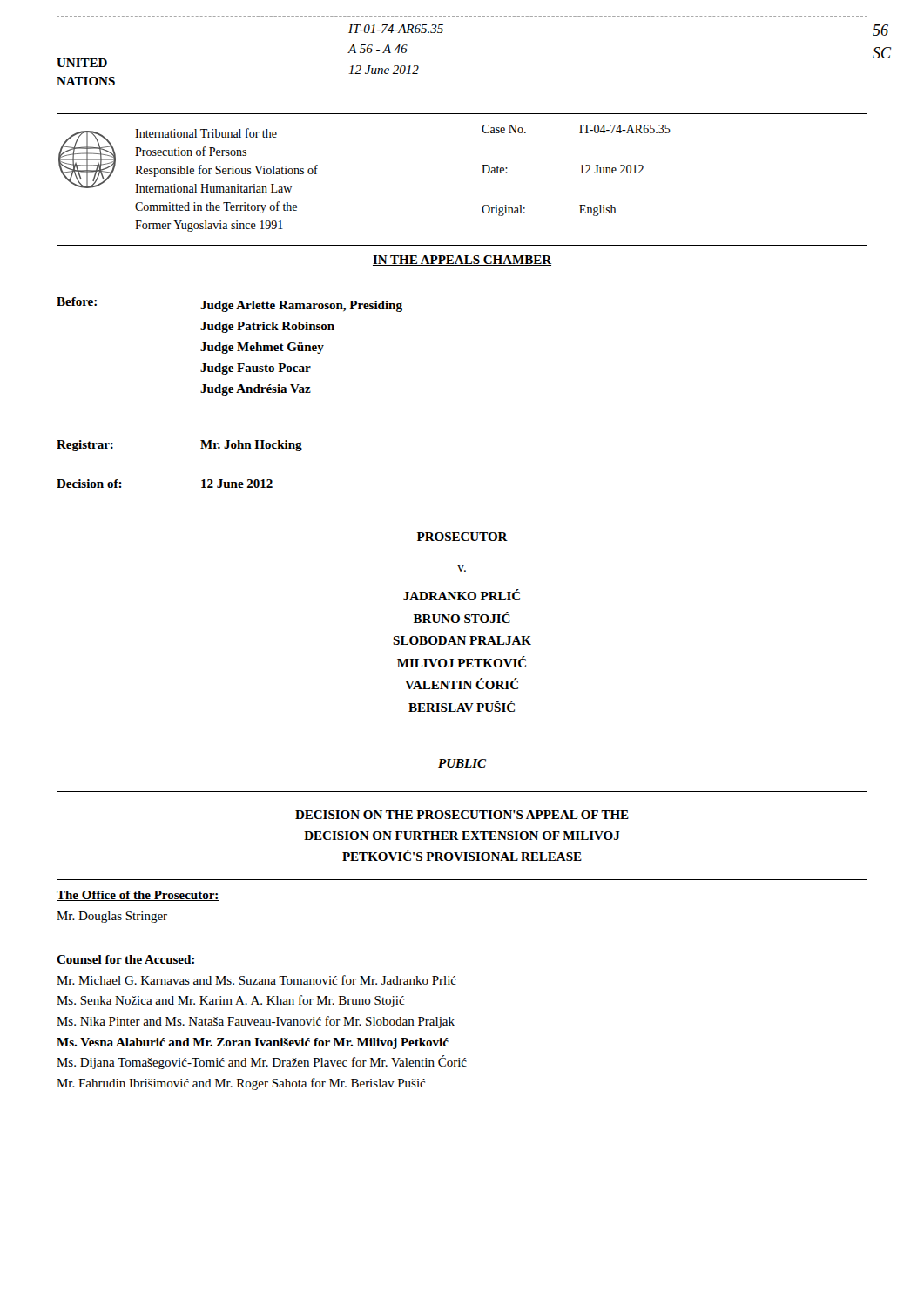Viewport: 924px width, 1307px height.
Task: Navigate to the block starting "56 SC"
Action: point(882,42)
